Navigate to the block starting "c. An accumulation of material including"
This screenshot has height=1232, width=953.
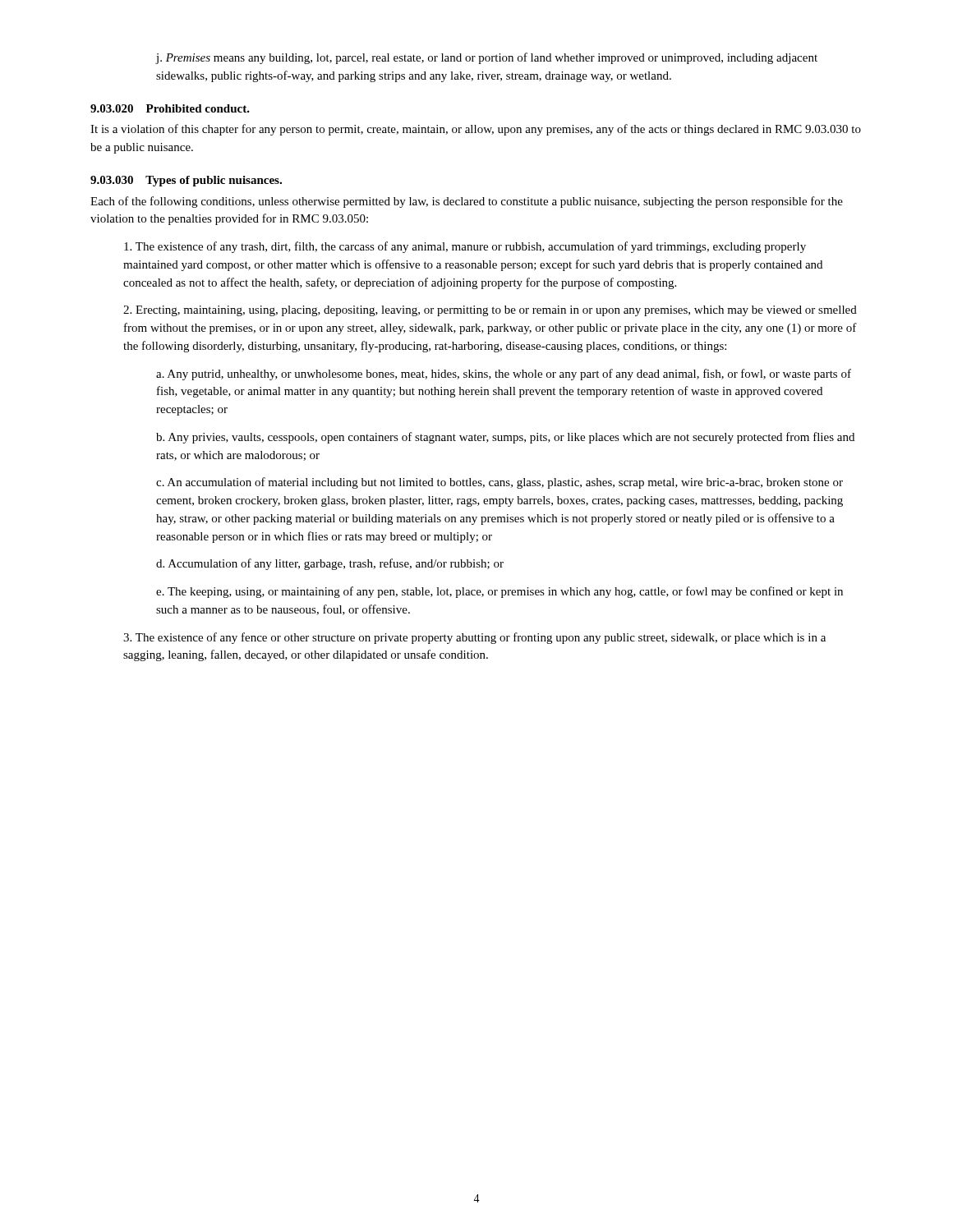[x=500, y=509]
